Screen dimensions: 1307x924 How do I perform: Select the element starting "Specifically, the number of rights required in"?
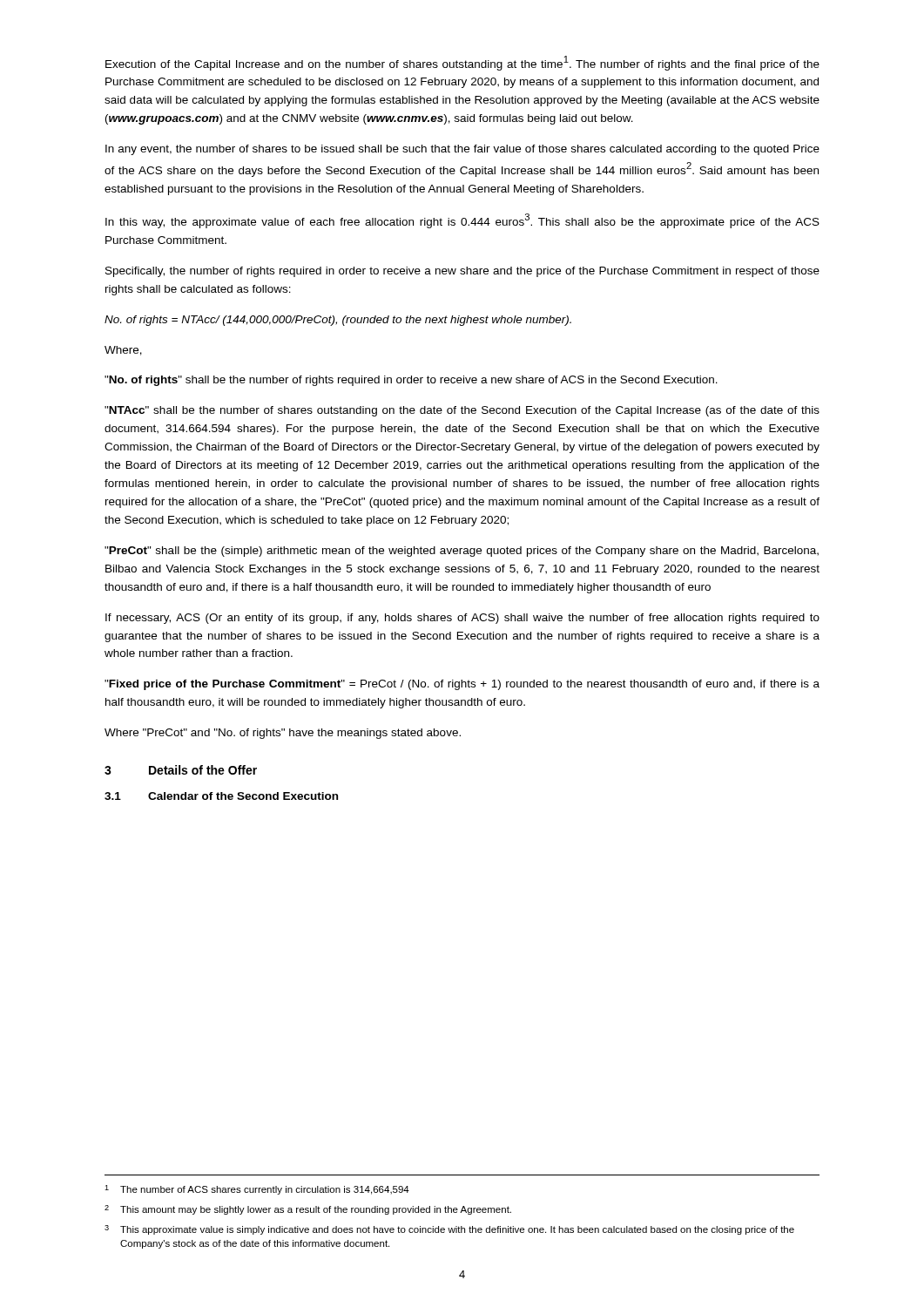(x=462, y=280)
